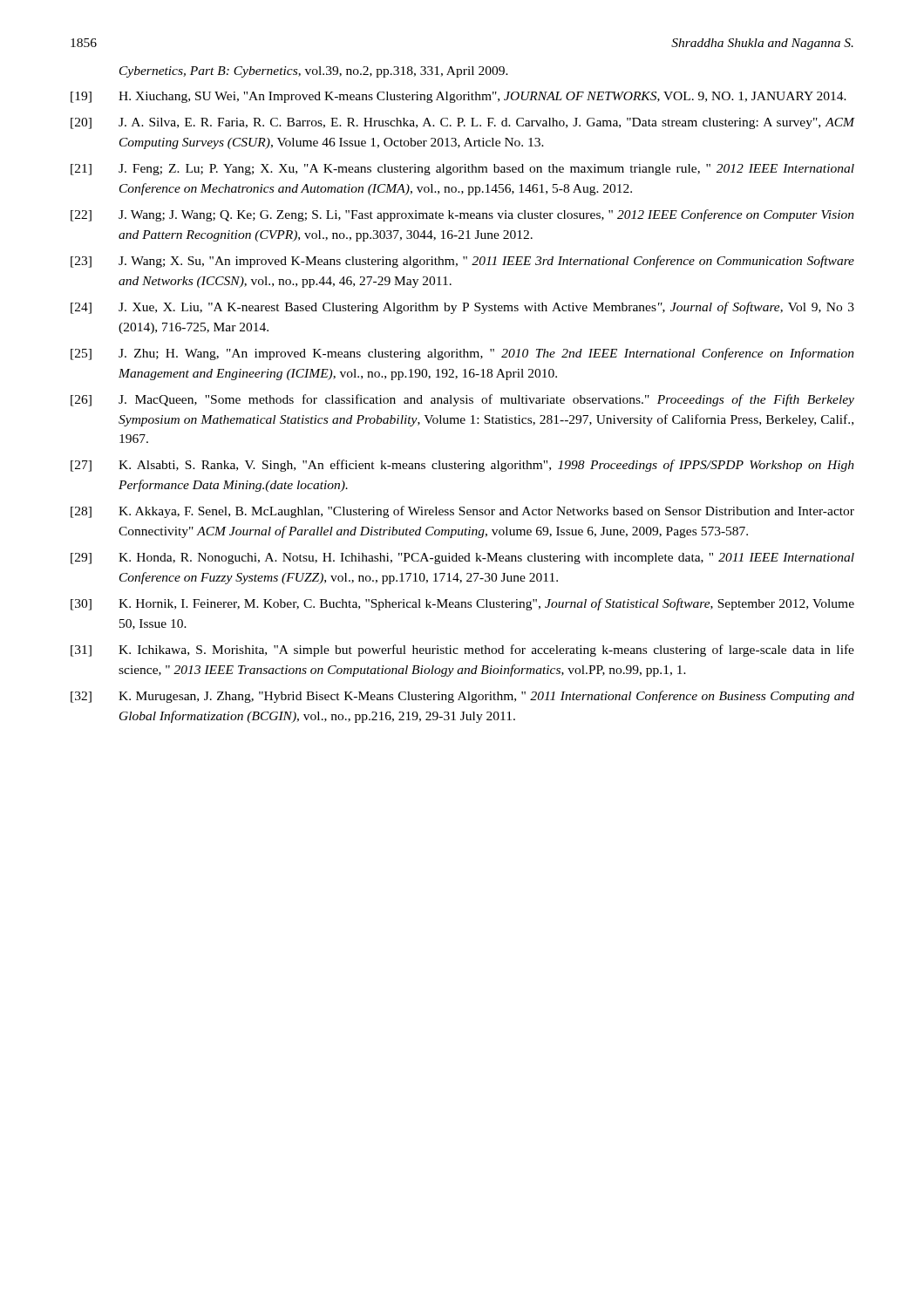Navigate to the region starting "[28] K. Akkaya,"
This screenshot has height=1308, width=924.
[462, 521]
